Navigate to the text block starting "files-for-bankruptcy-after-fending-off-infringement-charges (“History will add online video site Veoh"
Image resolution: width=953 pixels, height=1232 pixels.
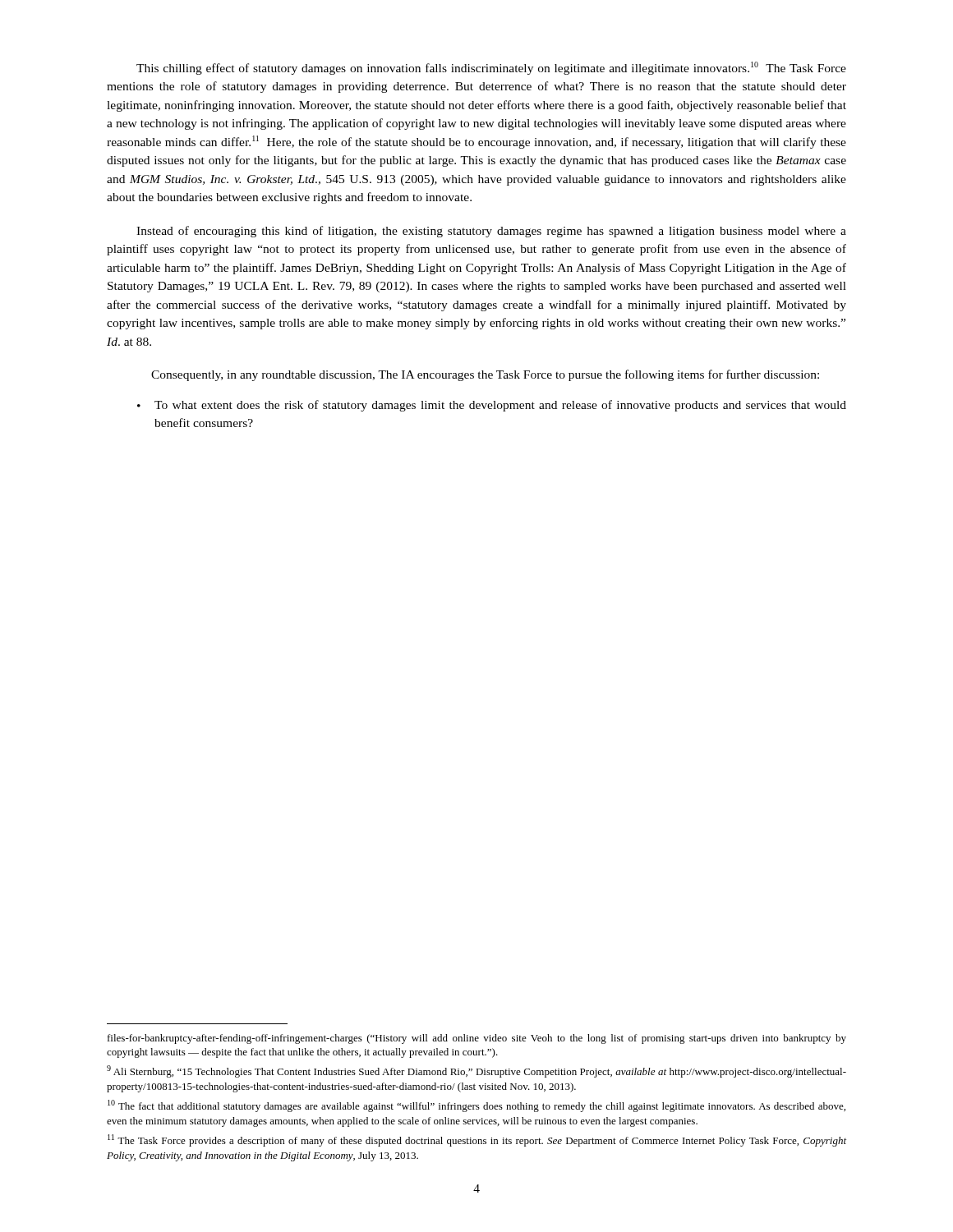476,1093
